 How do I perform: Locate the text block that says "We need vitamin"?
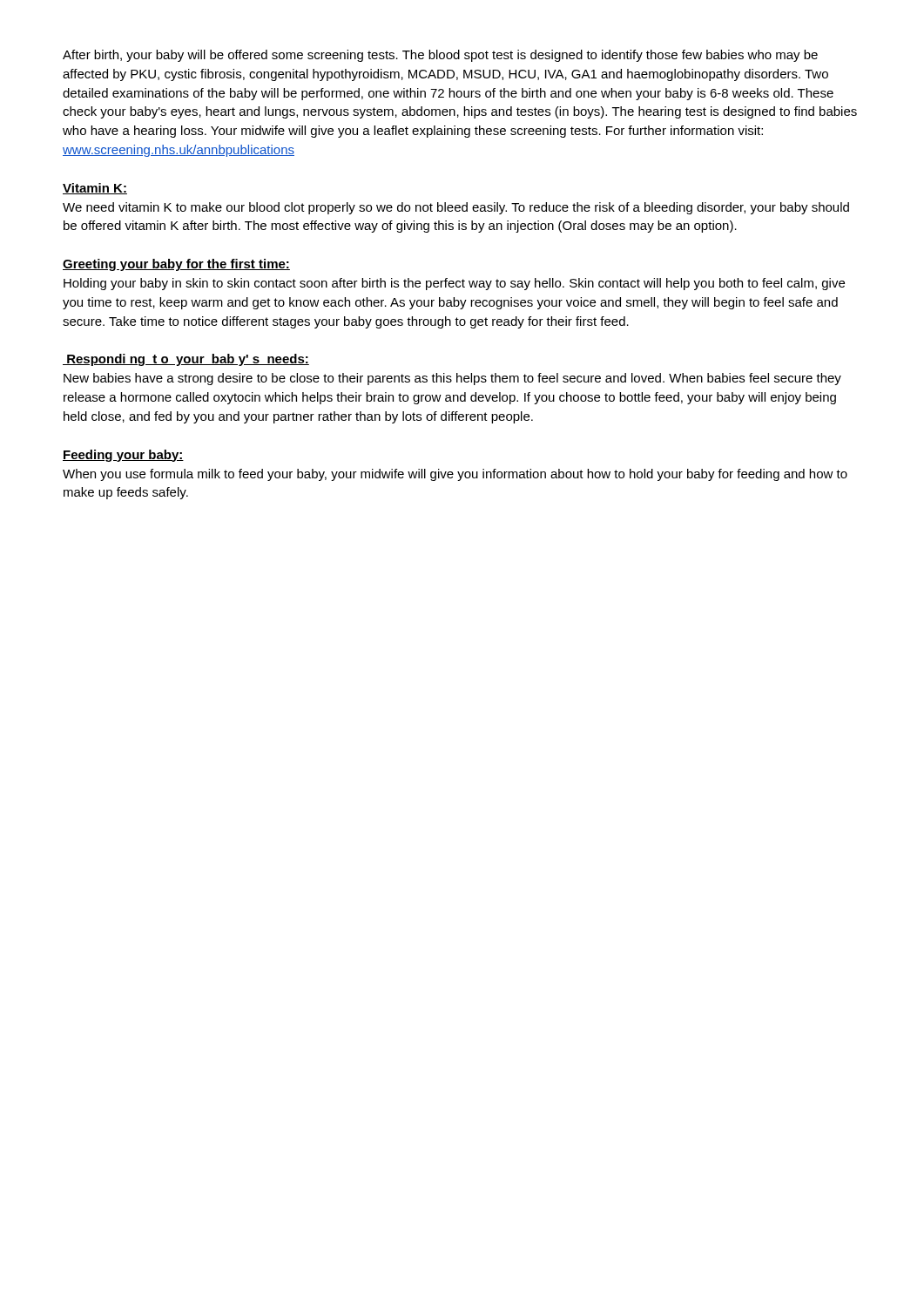(456, 216)
